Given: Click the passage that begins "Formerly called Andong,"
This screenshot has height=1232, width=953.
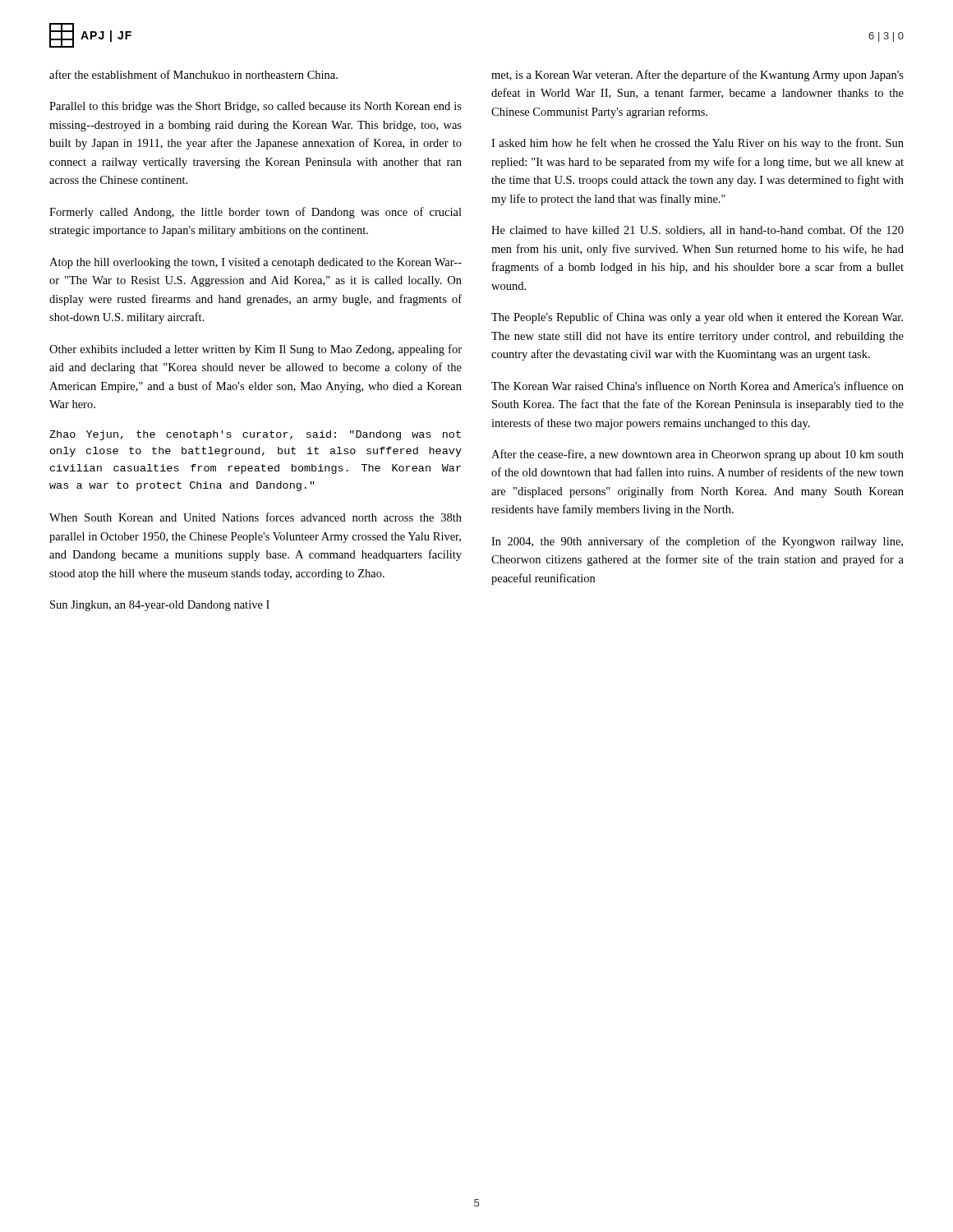Looking at the screenshot, I should (255, 221).
